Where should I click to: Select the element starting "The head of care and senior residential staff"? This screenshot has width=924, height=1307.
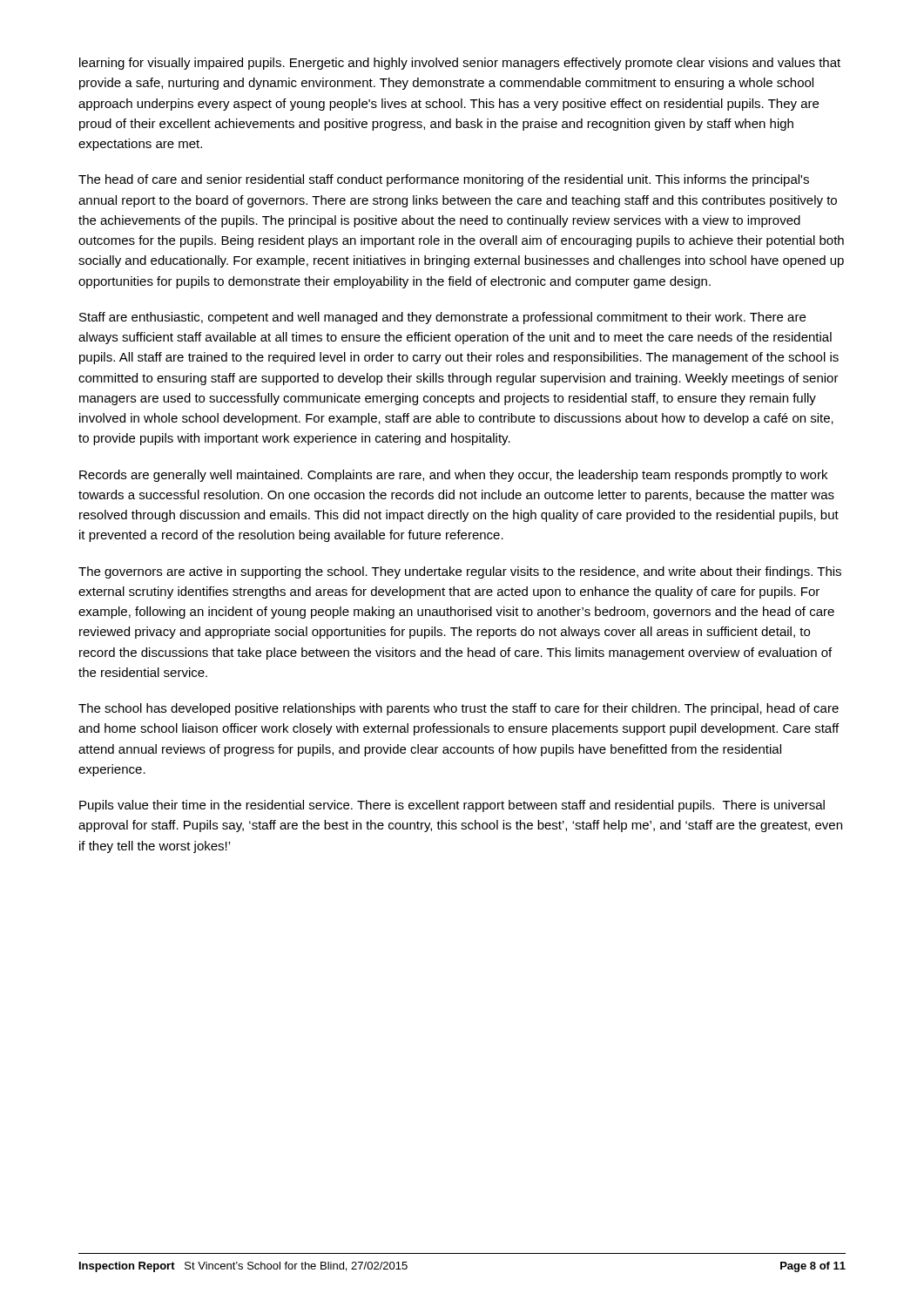pyautogui.click(x=461, y=230)
